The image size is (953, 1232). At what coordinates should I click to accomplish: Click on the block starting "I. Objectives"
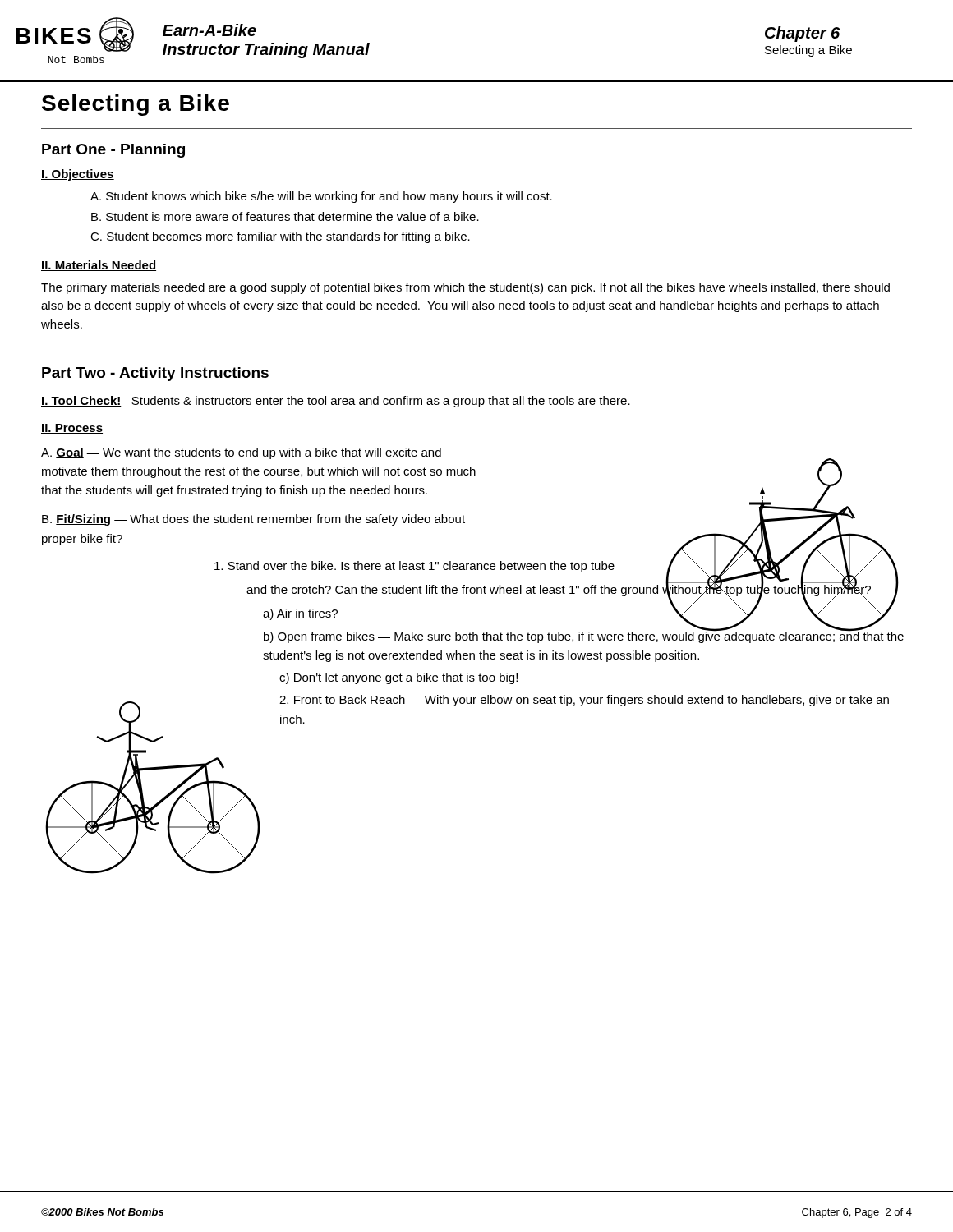(x=77, y=174)
